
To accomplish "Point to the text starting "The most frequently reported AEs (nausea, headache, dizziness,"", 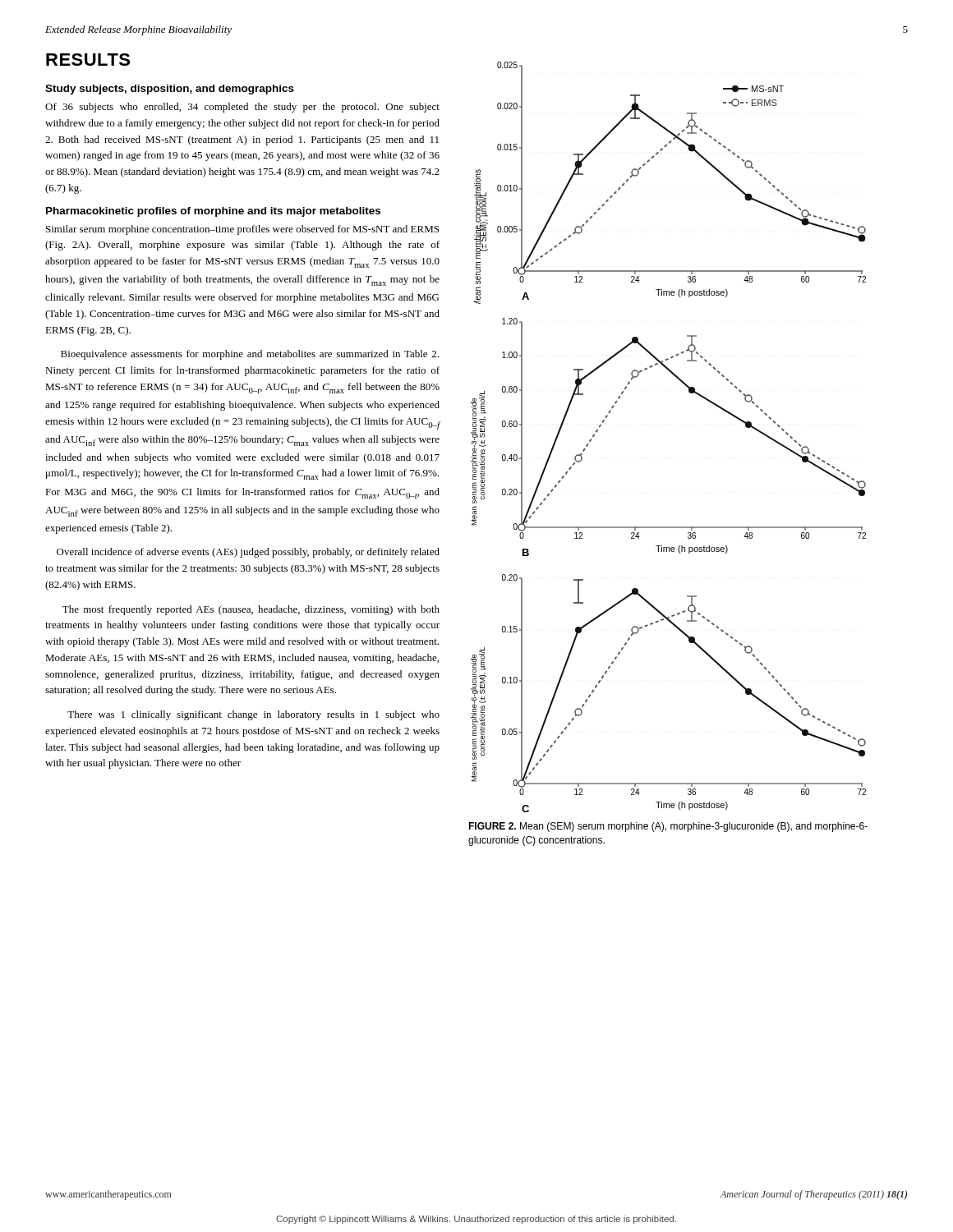I will pyautogui.click(x=242, y=649).
